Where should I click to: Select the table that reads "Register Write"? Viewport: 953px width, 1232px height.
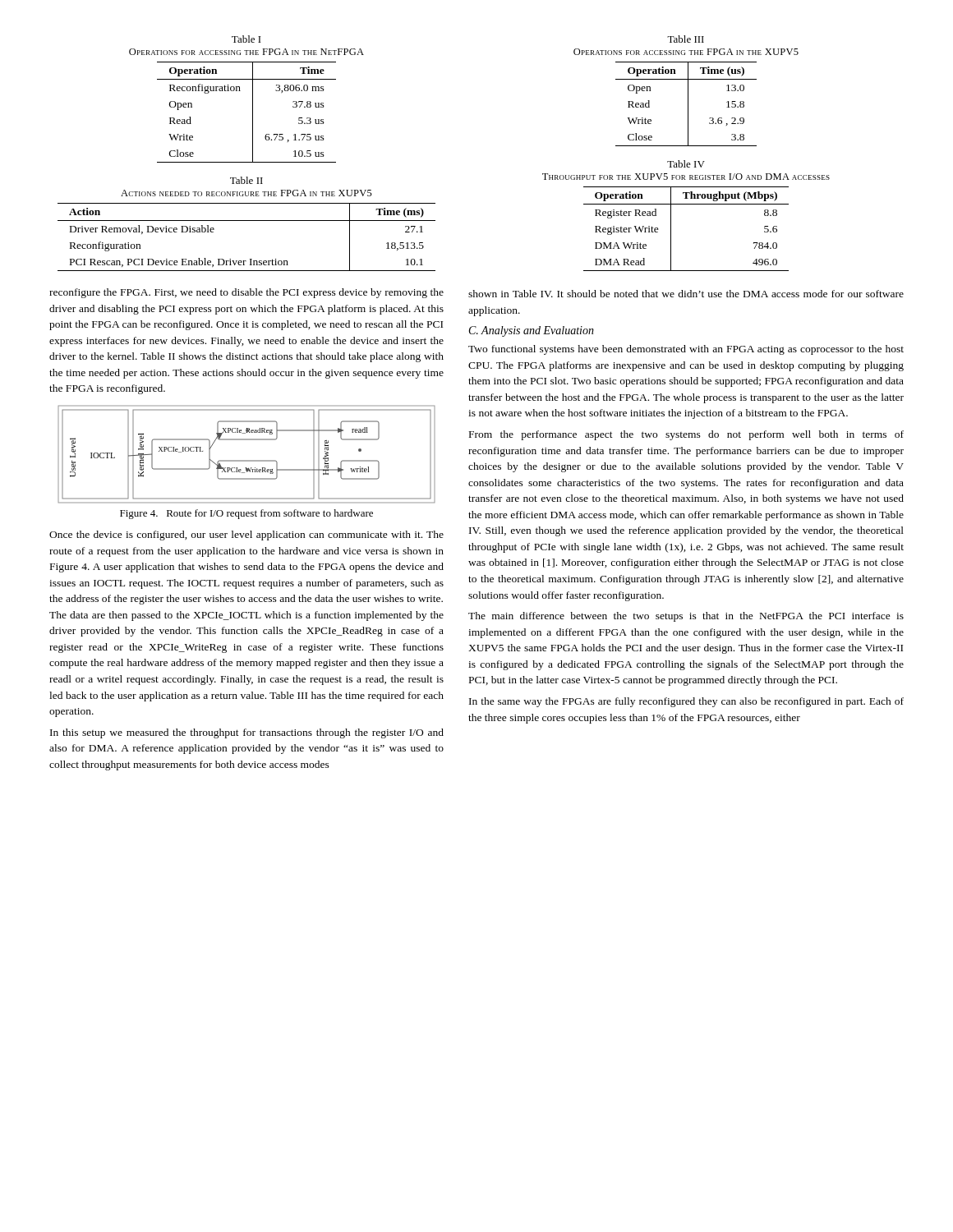point(686,229)
